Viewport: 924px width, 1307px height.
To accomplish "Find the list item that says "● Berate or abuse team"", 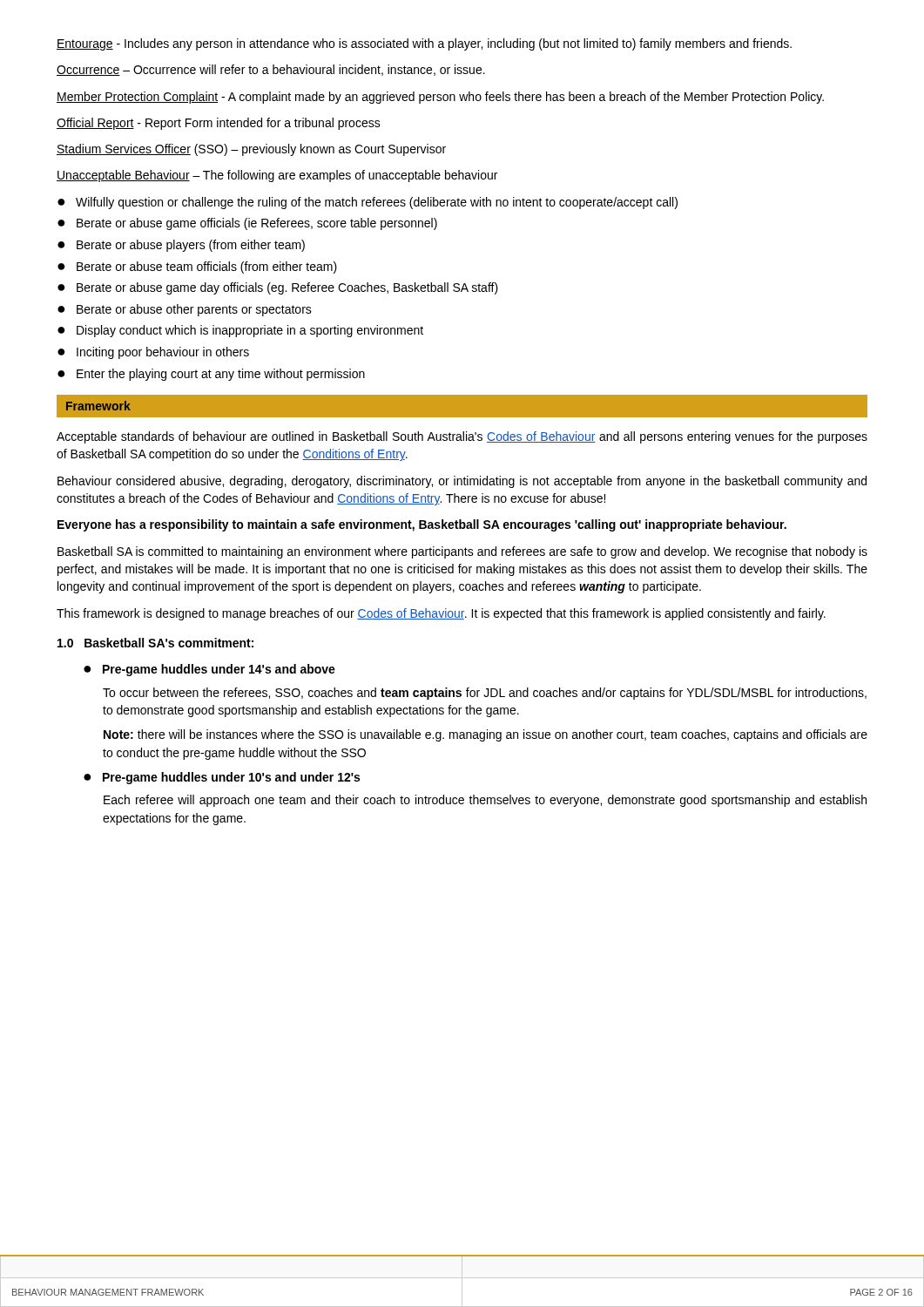I will [x=197, y=267].
